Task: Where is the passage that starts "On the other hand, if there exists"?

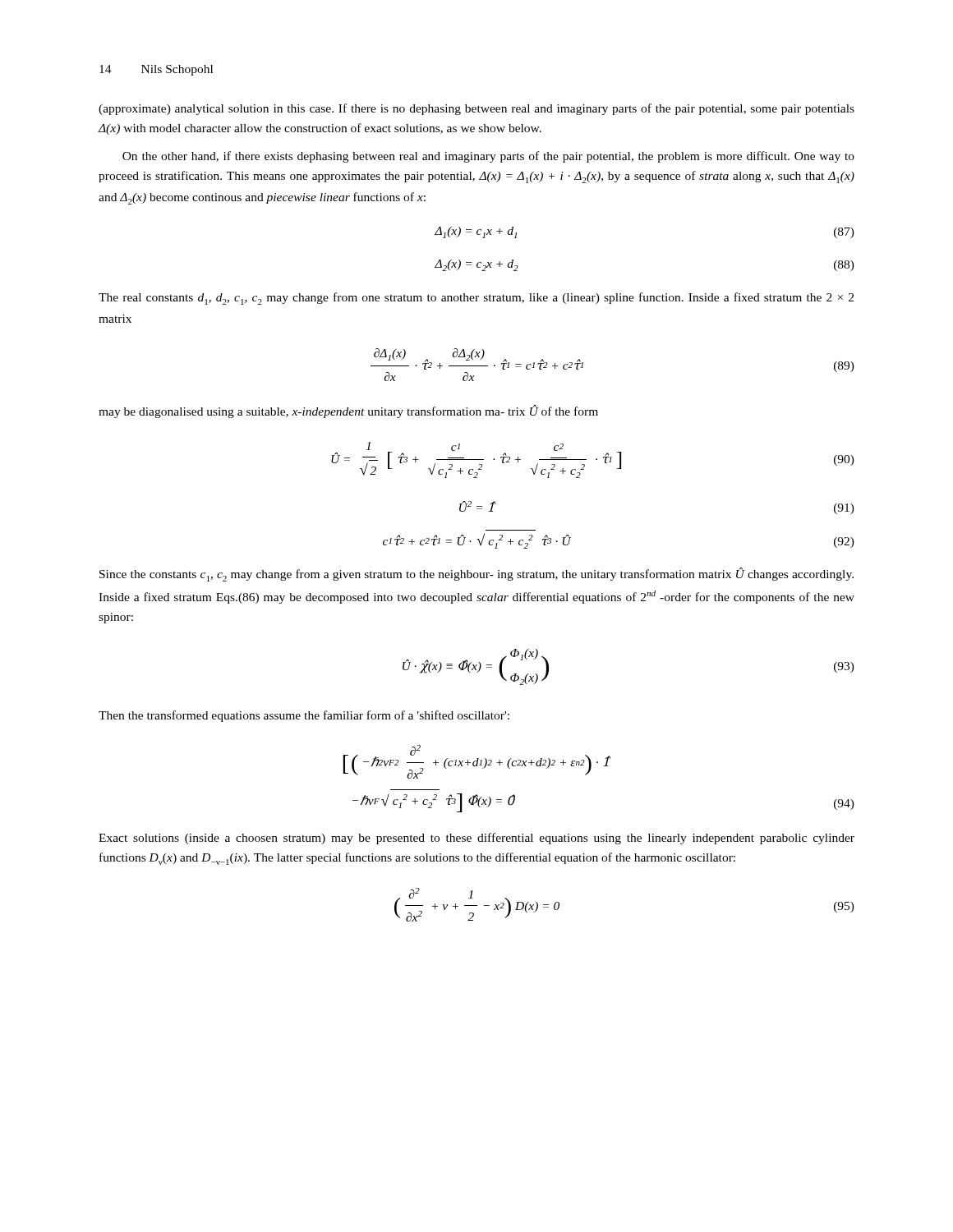Action: (x=476, y=178)
